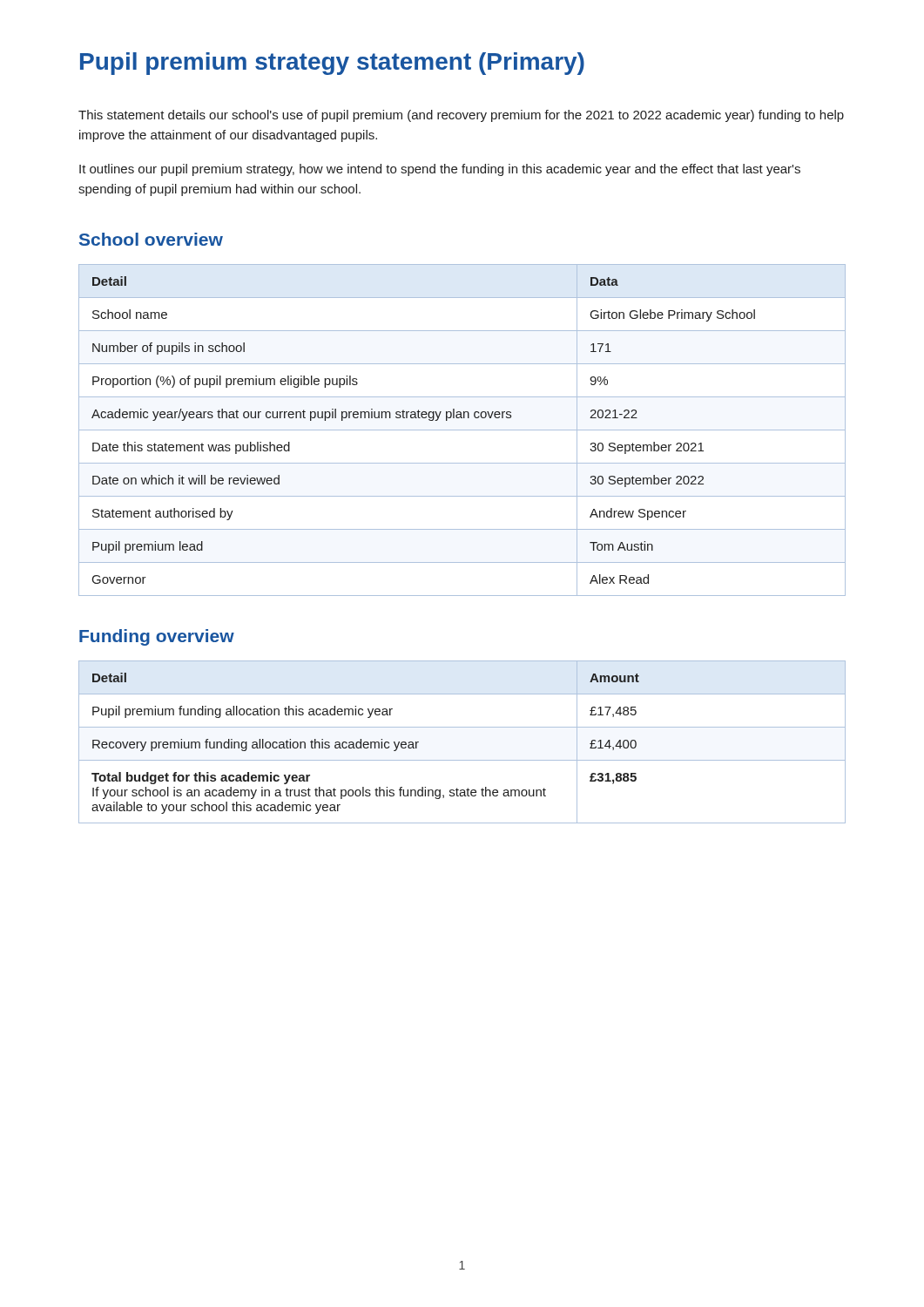Navigate to the text starting "Pupil premium strategy statement (Primary)"
Viewport: 924px width, 1307px height.
pos(462,62)
